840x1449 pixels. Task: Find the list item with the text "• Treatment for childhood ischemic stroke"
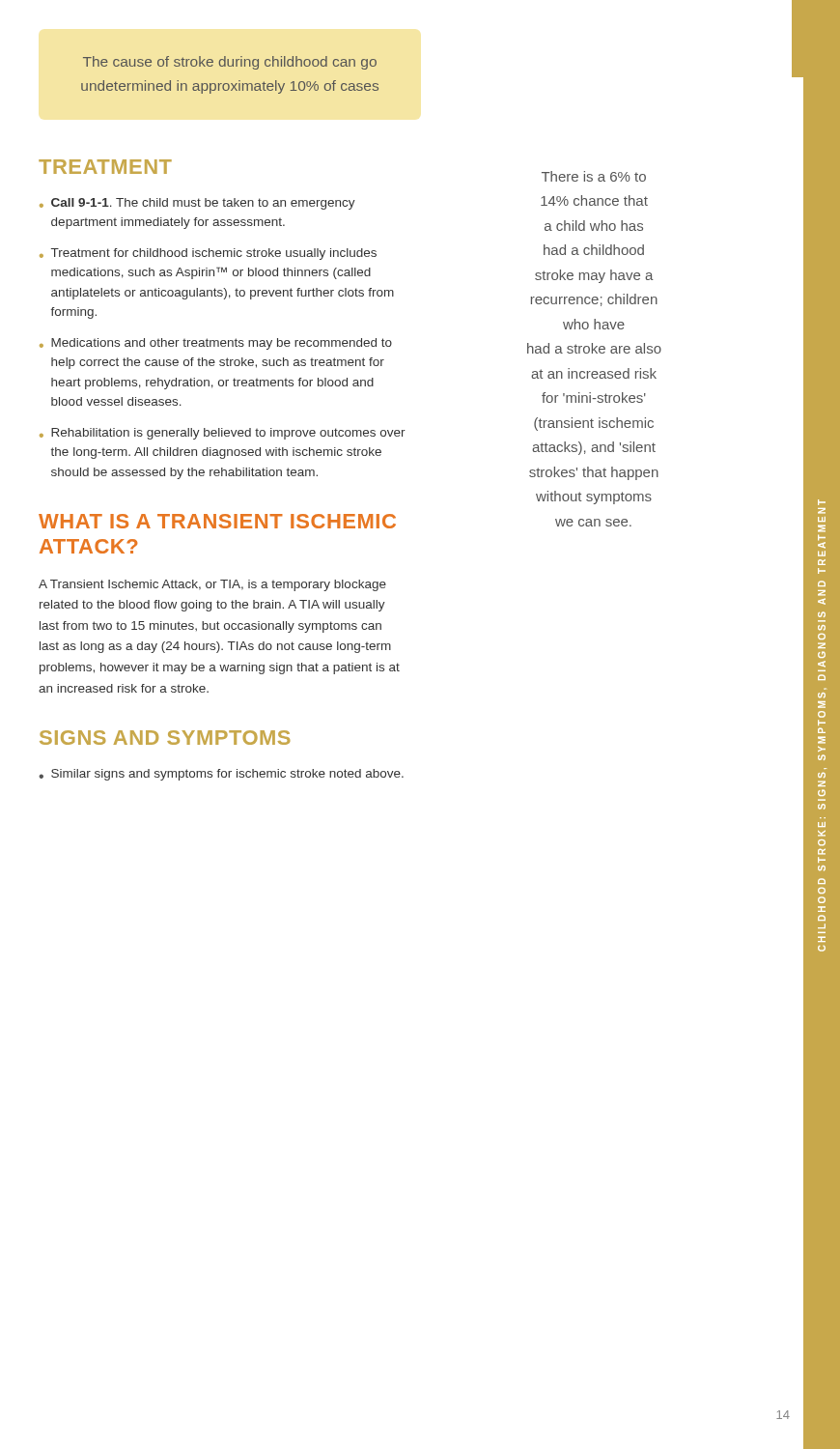click(222, 283)
